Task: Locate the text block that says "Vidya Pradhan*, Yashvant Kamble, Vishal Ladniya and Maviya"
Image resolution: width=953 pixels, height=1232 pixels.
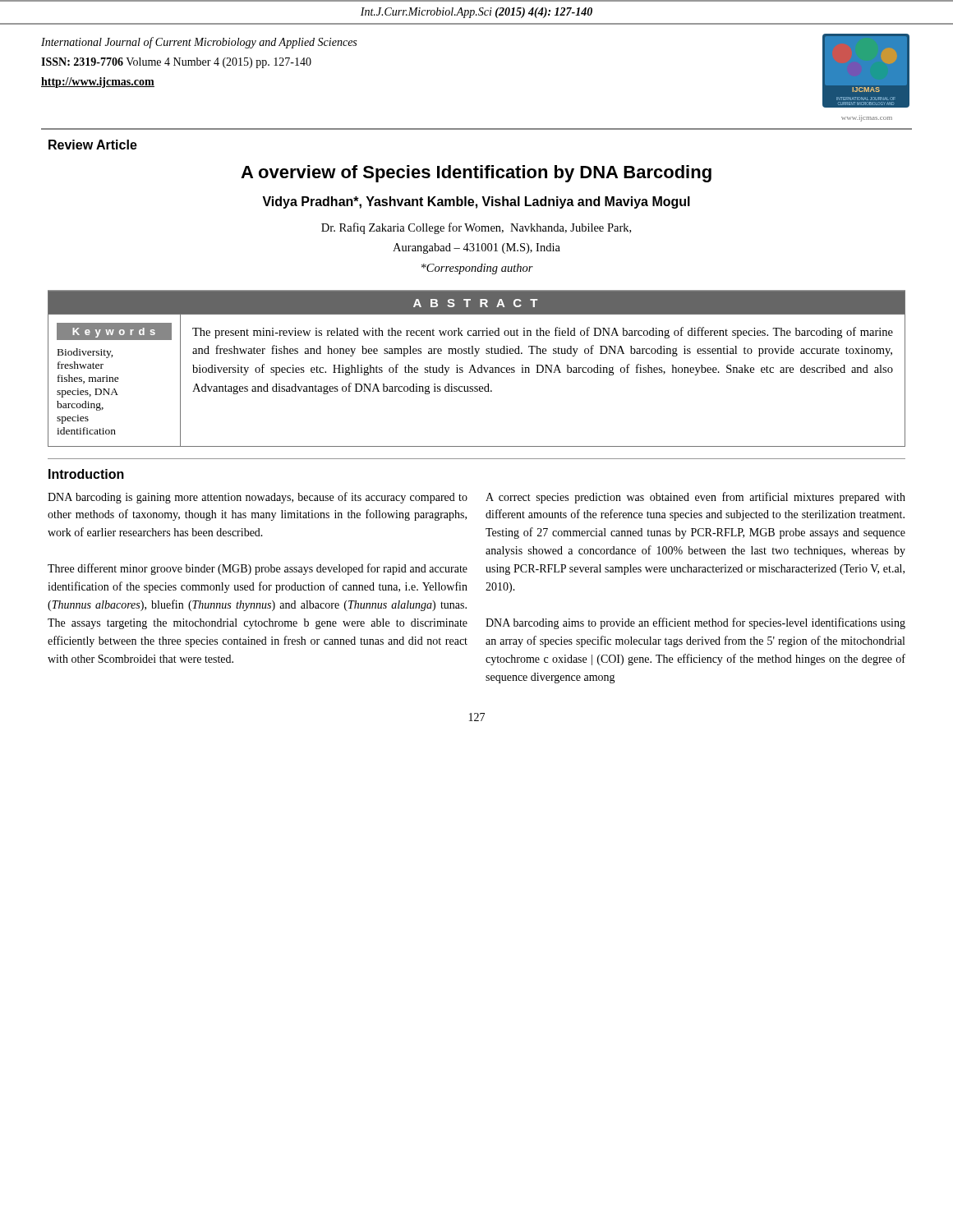Action: pos(476,201)
